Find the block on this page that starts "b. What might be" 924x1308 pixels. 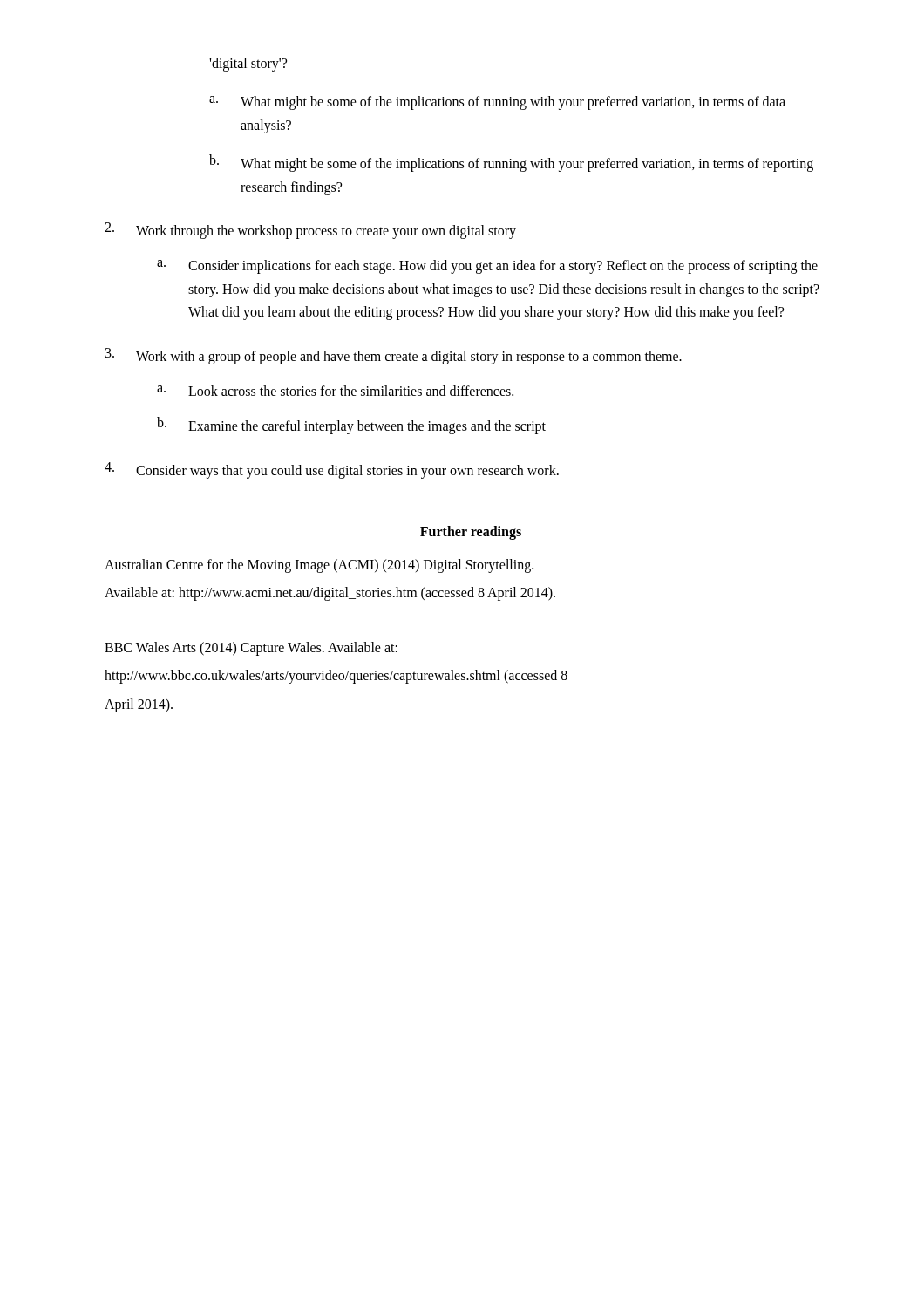pos(523,176)
